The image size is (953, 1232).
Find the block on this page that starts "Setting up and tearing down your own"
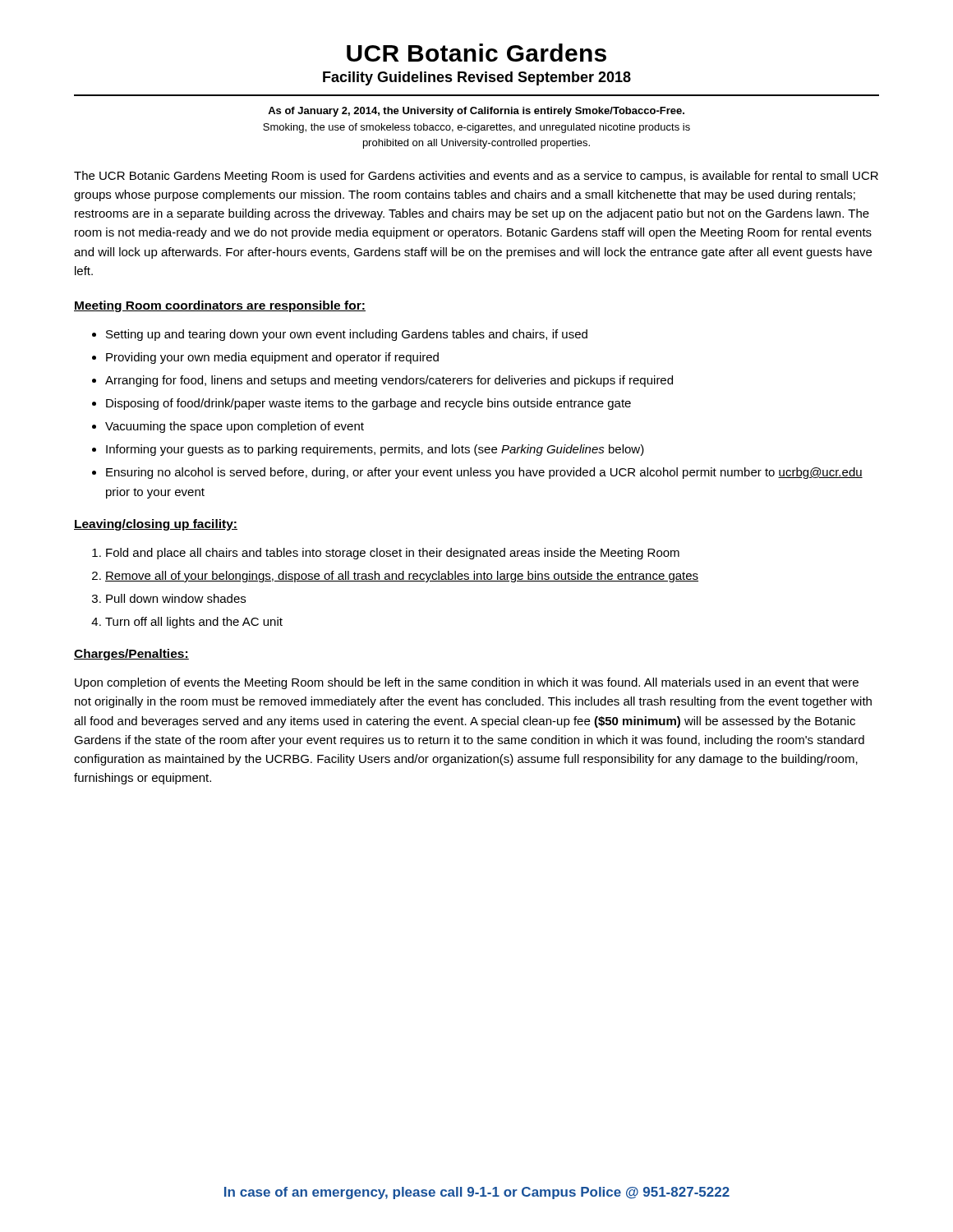coord(492,334)
